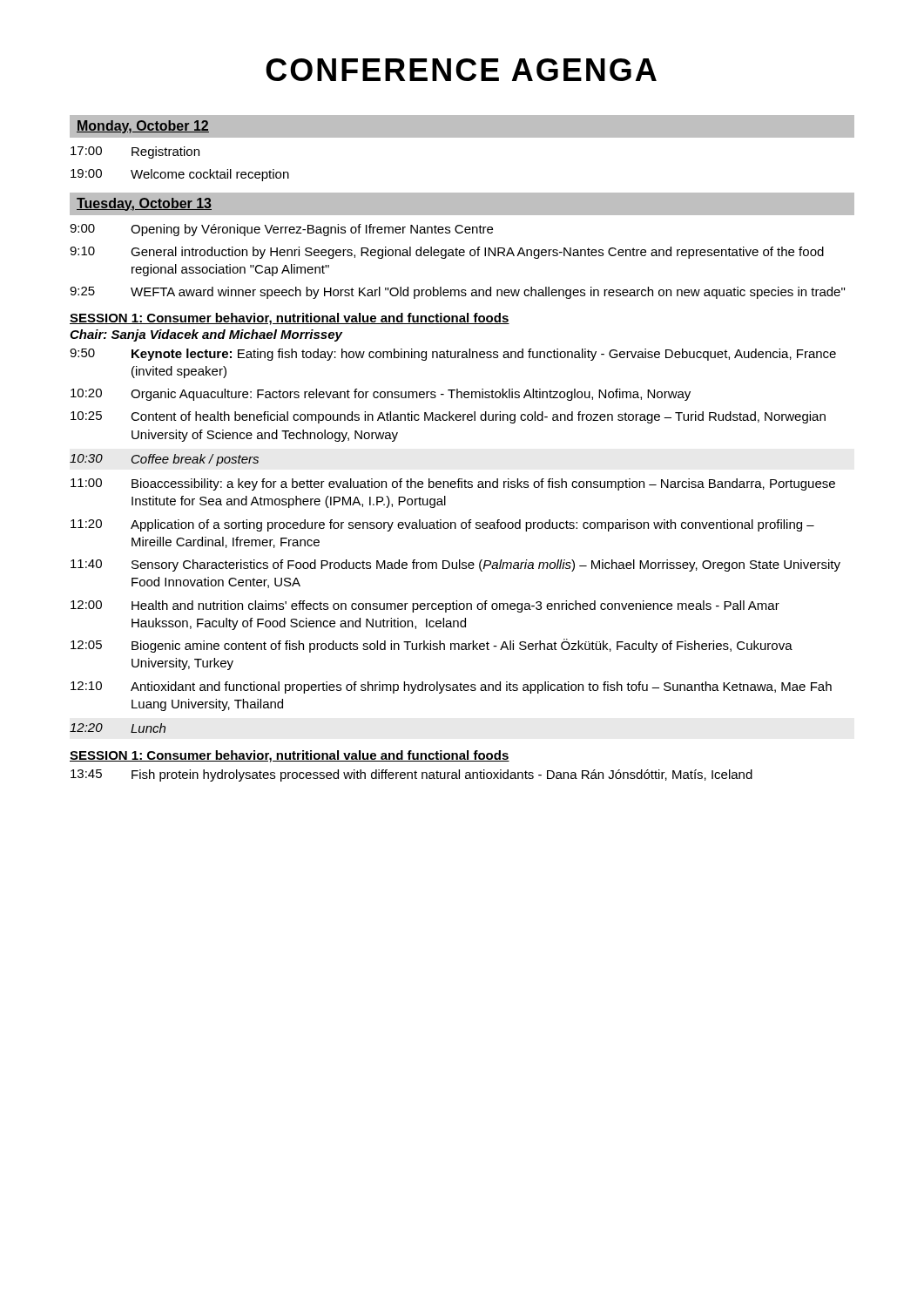924x1307 pixels.
Task: Click on the region starting "12:05 Biogenic amine content of"
Action: pos(462,655)
